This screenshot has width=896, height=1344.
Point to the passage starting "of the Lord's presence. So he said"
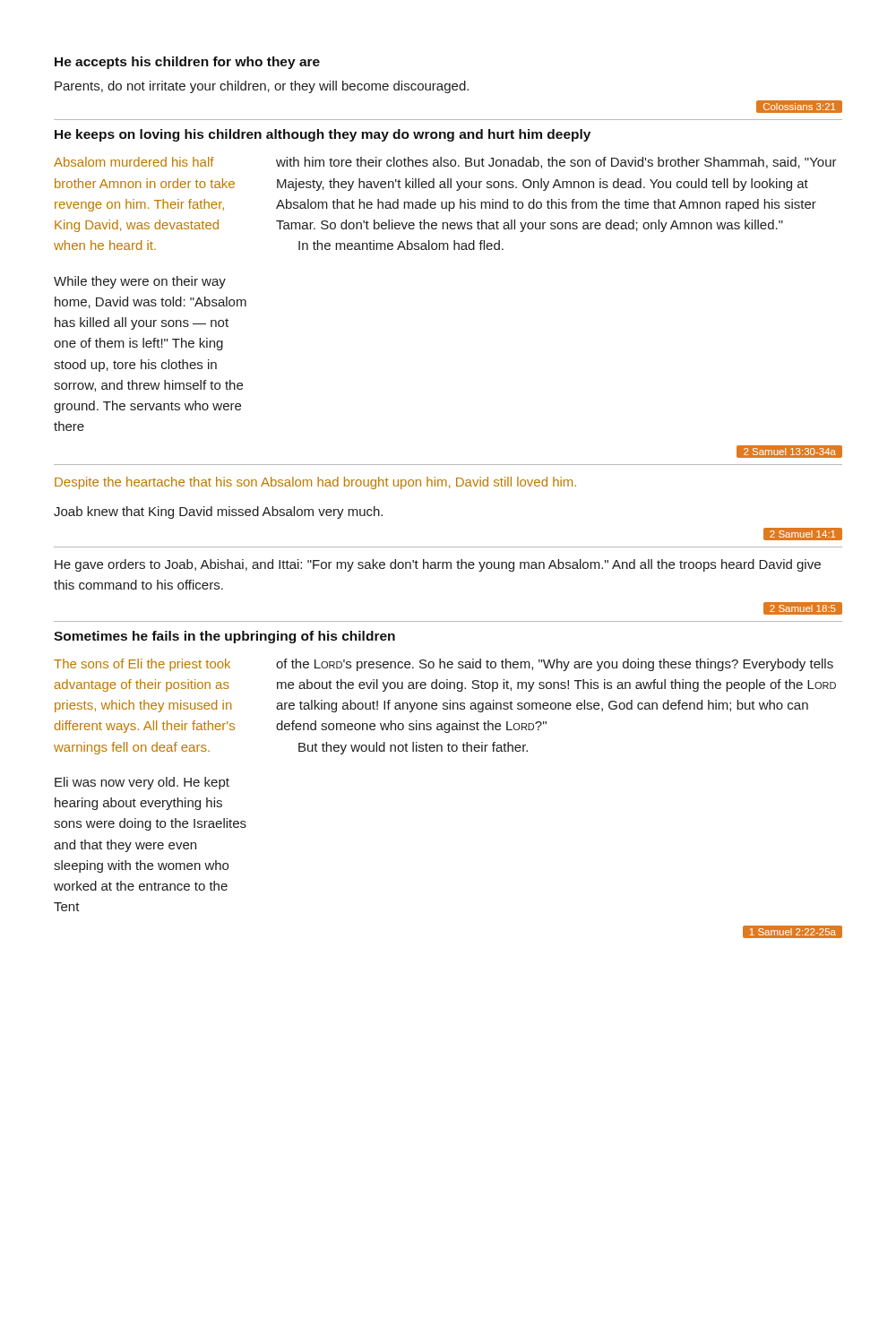click(x=559, y=706)
